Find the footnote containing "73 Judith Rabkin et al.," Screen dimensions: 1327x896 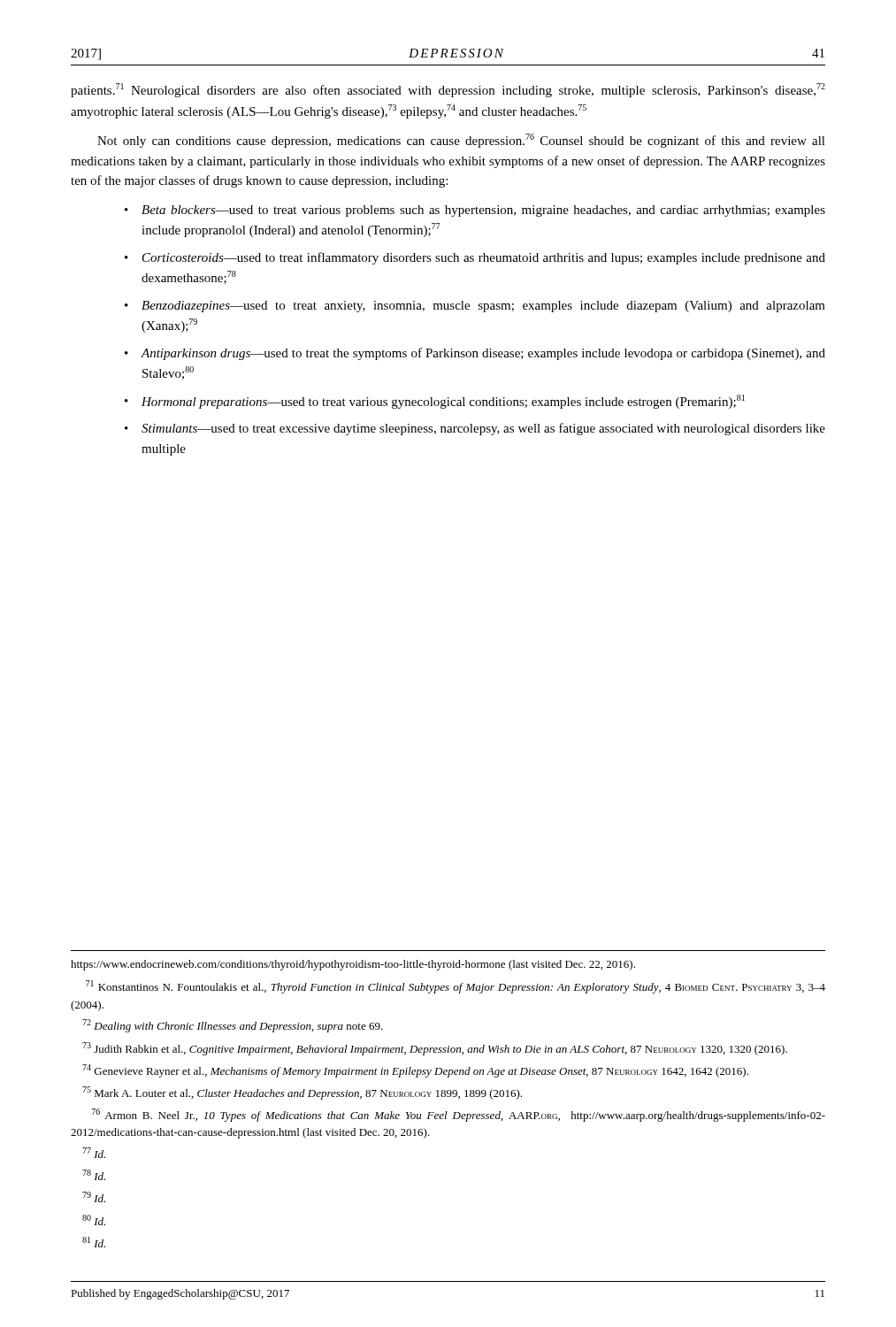coord(429,1048)
